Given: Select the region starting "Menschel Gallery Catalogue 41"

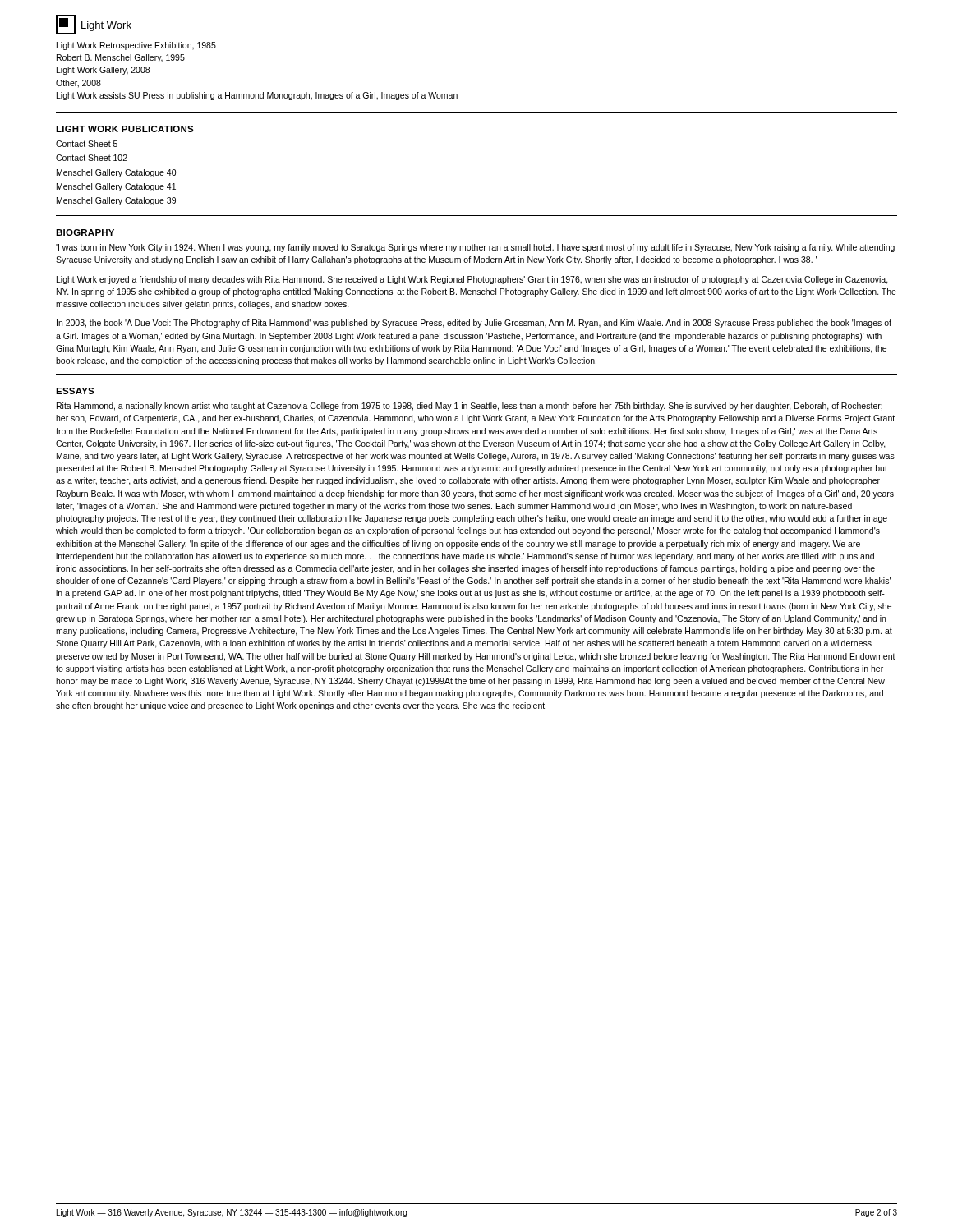Looking at the screenshot, I should point(116,186).
